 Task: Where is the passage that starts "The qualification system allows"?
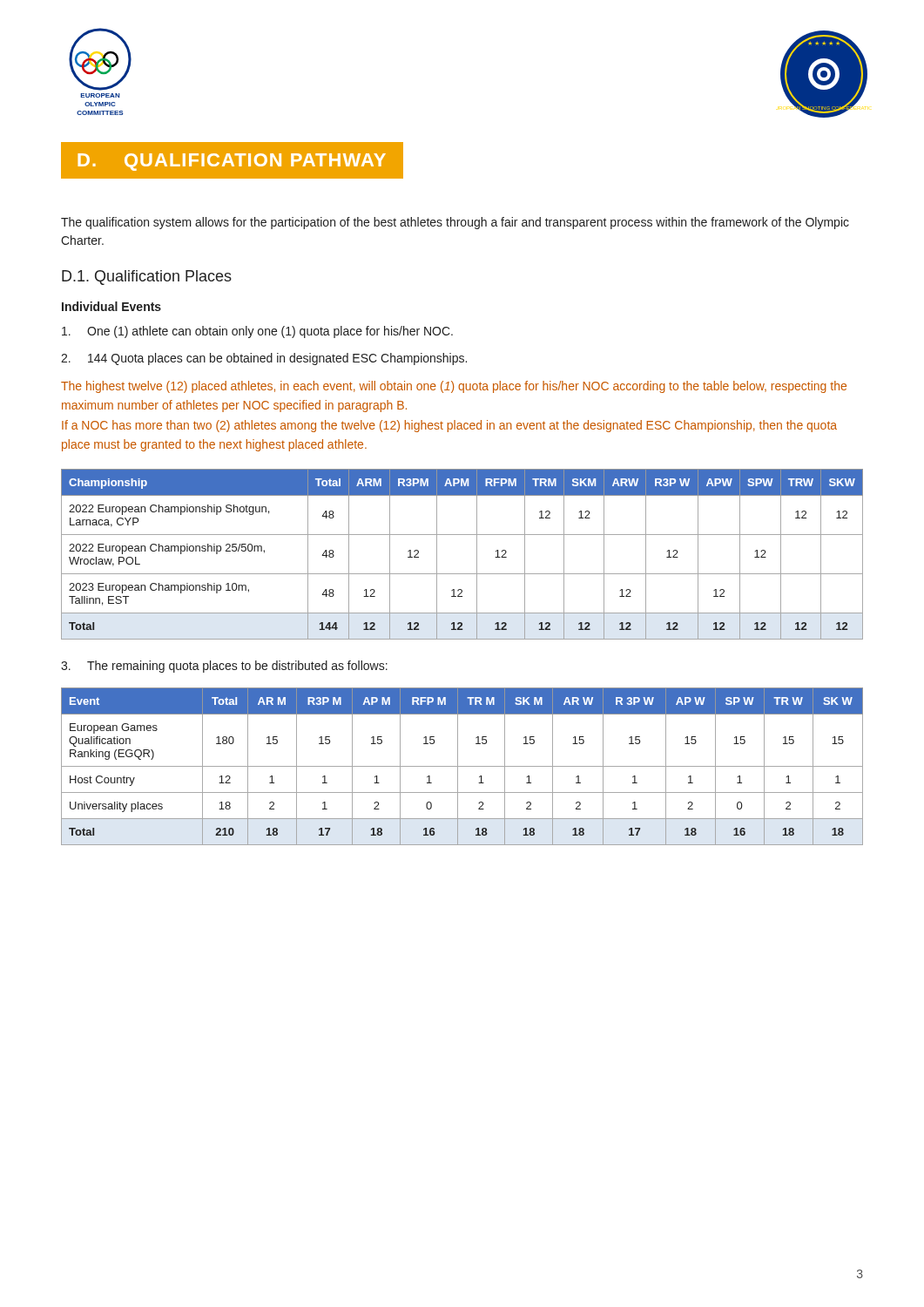(x=455, y=231)
